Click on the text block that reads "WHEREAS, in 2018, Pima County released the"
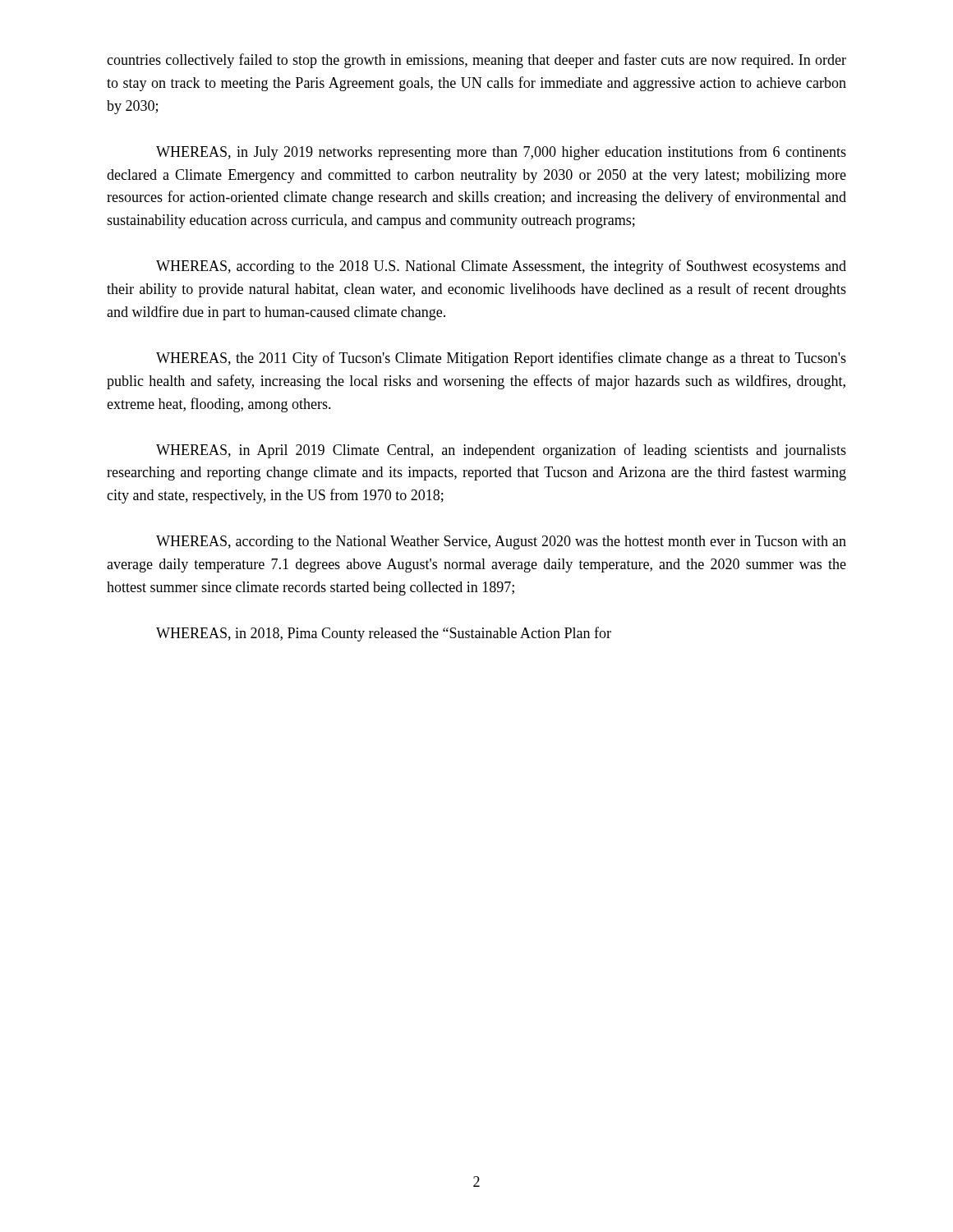Screen dimensions: 1232x953 (384, 633)
